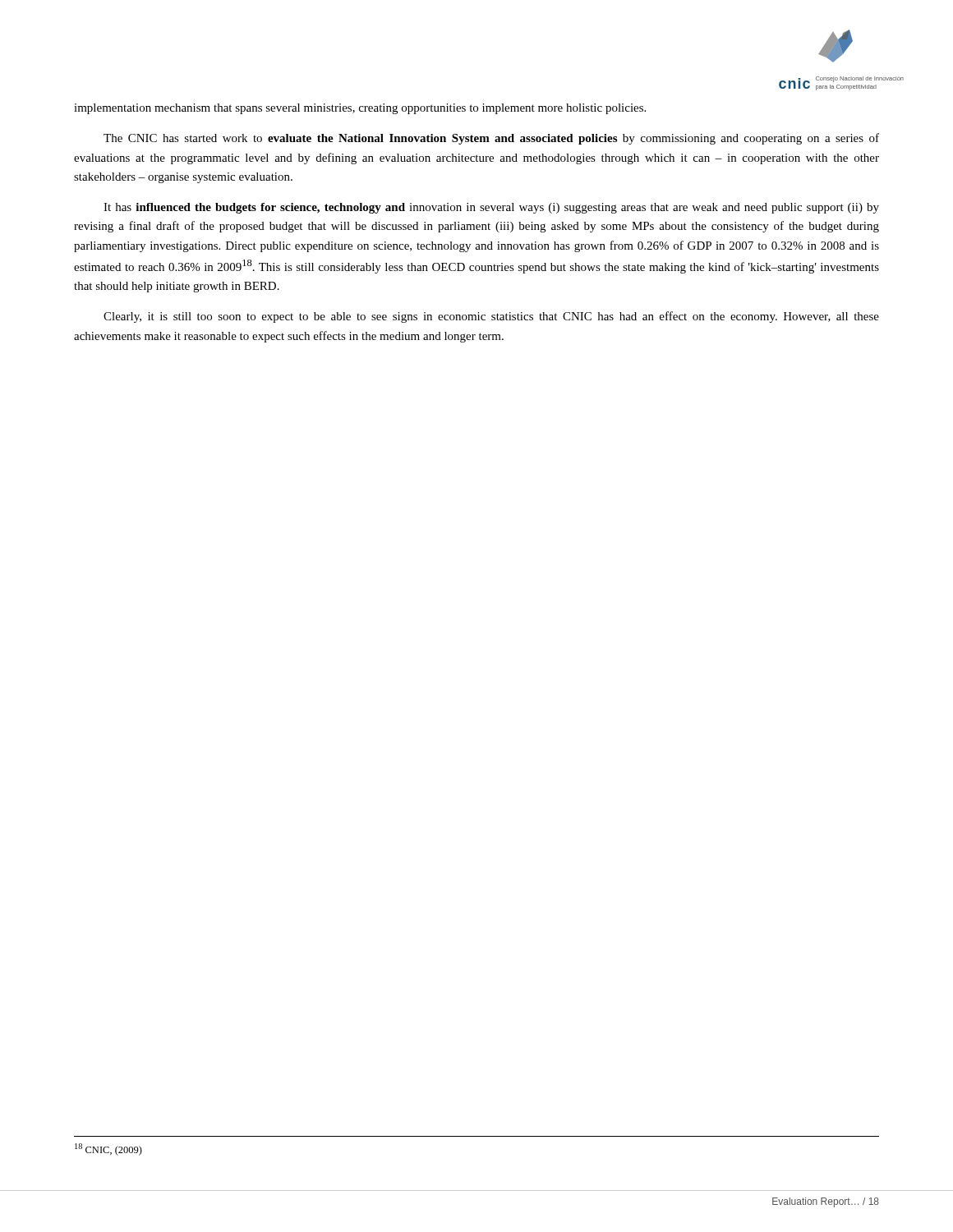Find the text block that reads "implementation mechanism that spans several ministries, creating opportunities"
The image size is (953, 1232).
476,108
